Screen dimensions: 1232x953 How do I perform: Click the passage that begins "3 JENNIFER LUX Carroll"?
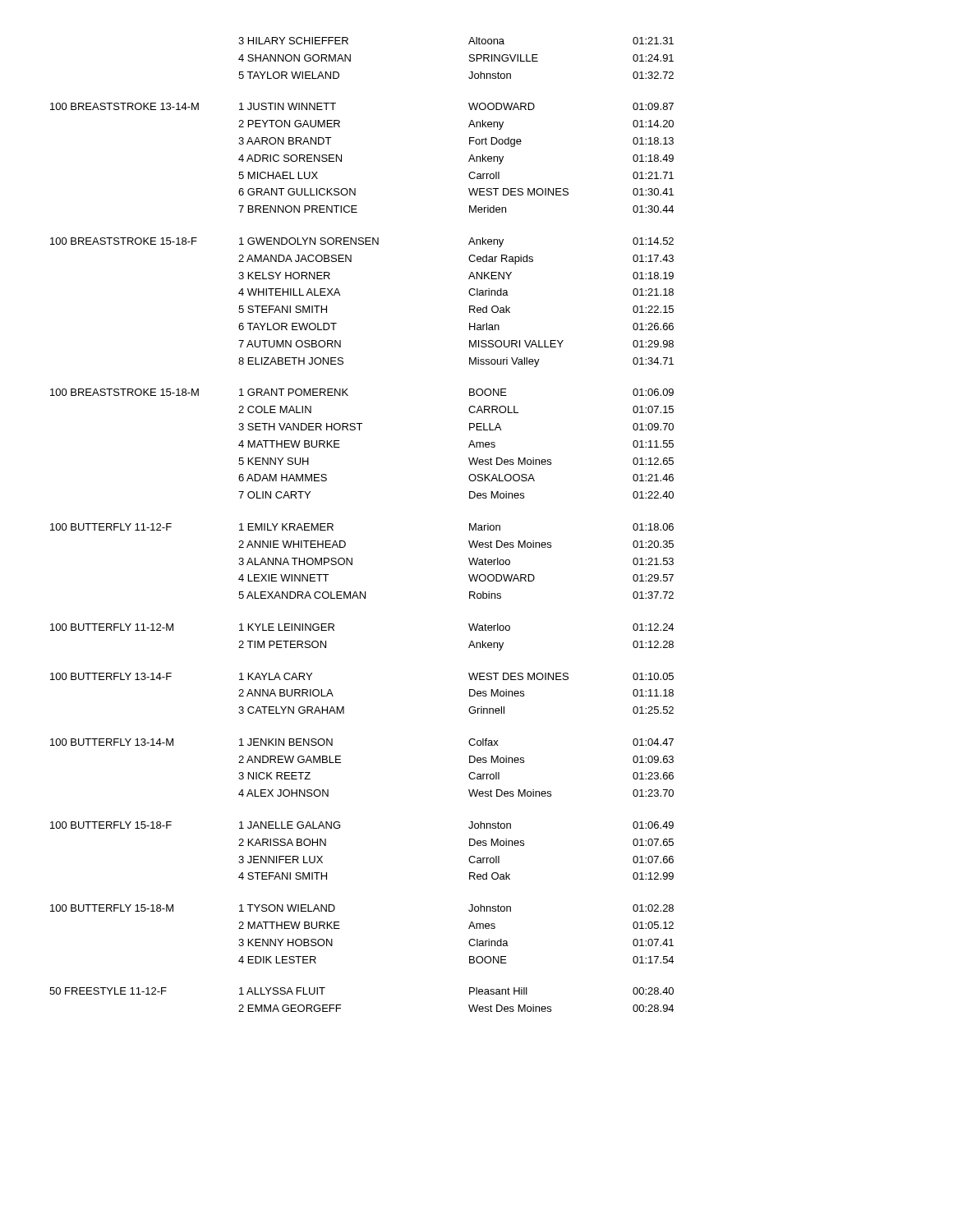[x=472, y=860]
